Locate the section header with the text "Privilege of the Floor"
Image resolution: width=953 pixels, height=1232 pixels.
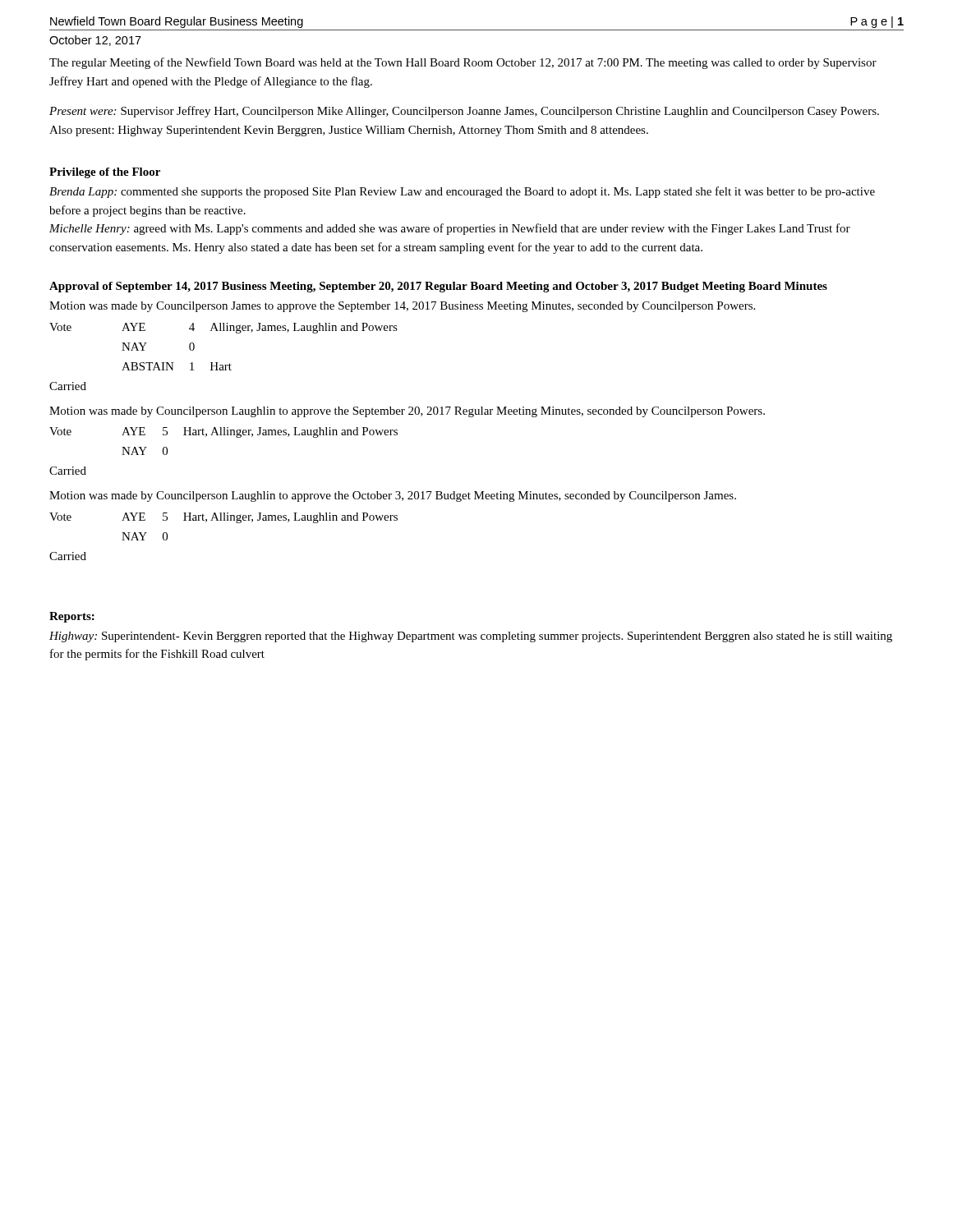pos(105,172)
